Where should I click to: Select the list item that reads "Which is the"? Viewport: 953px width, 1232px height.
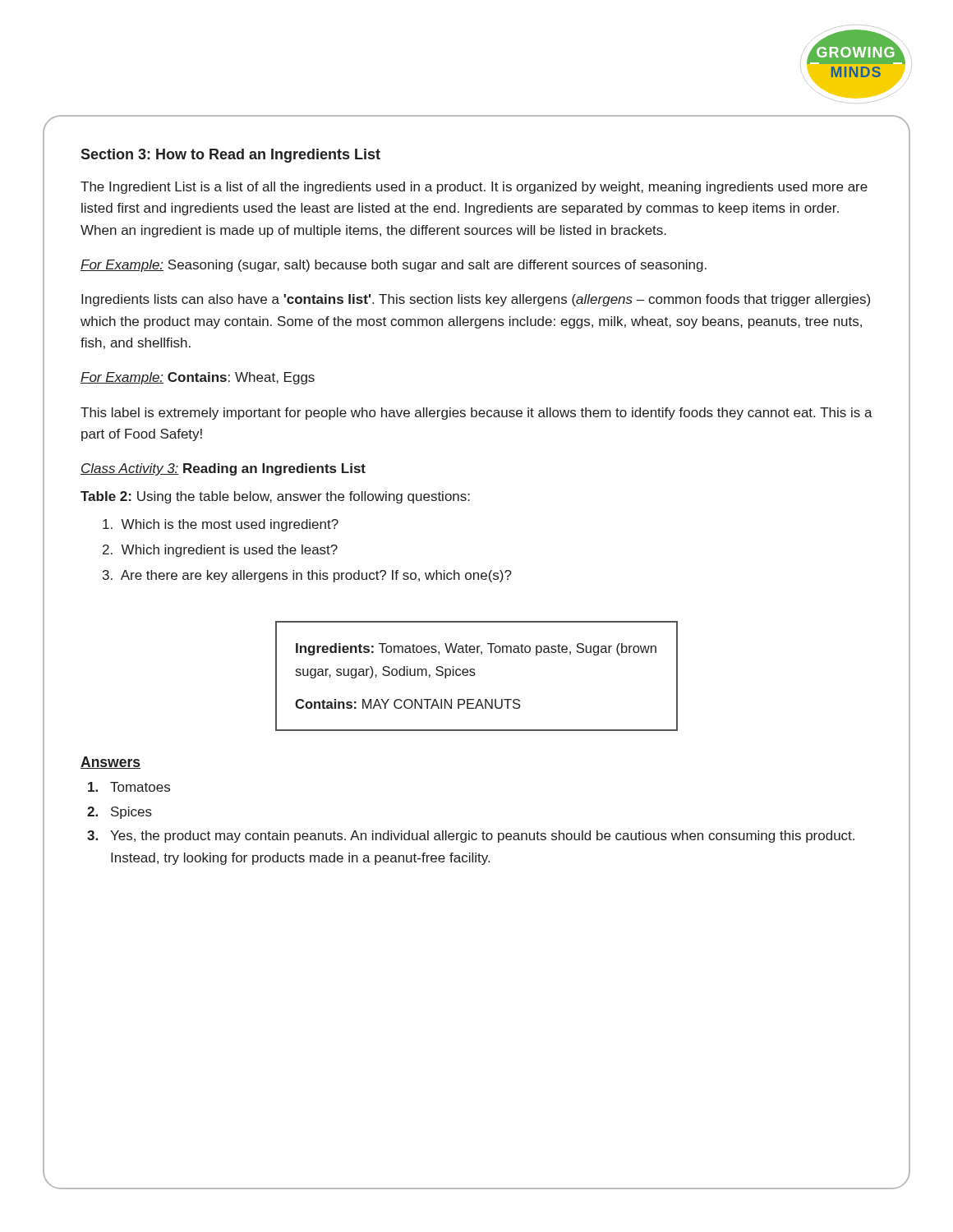pos(220,524)
